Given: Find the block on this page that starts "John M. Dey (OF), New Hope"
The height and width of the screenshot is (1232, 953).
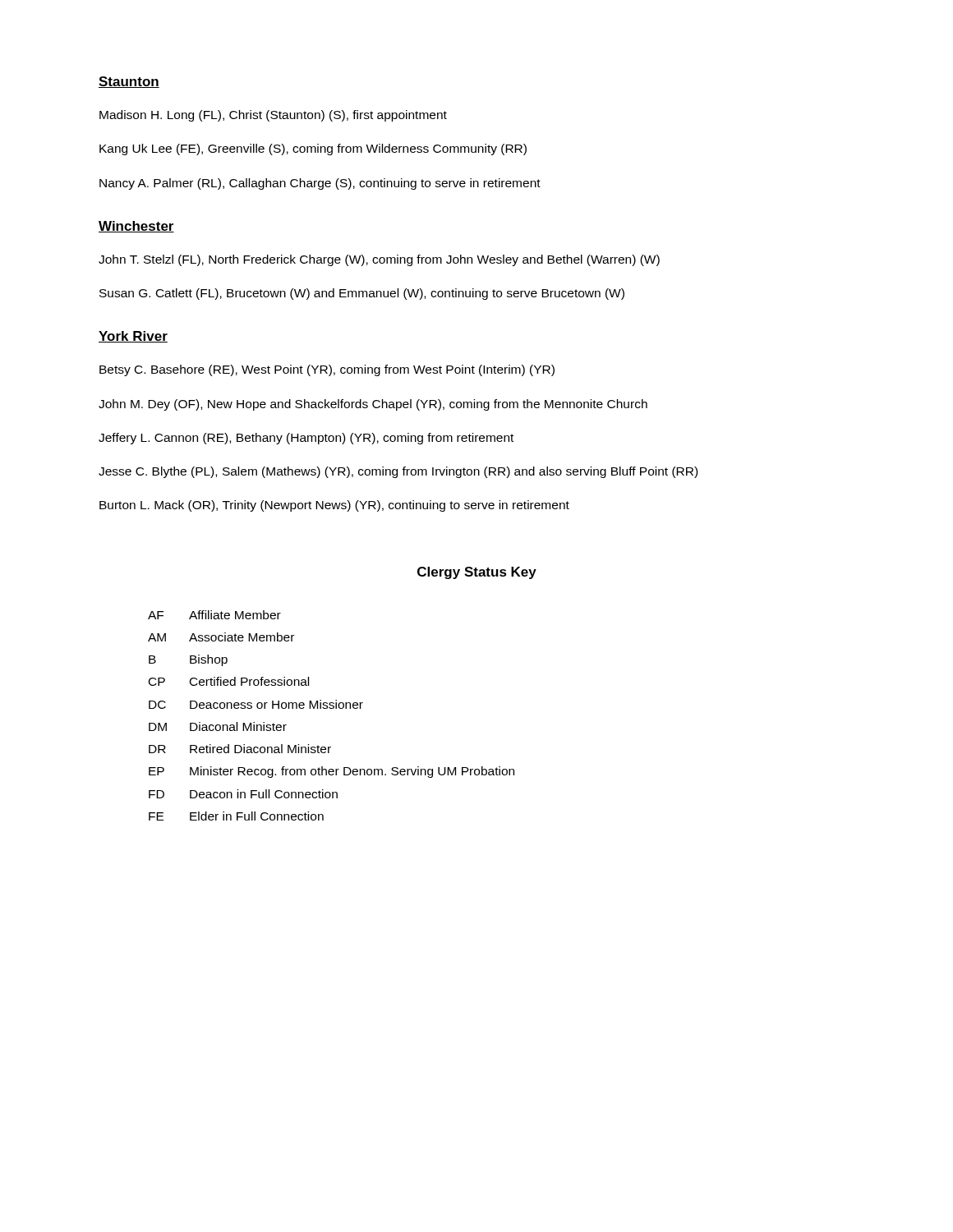Looking at the screenshot, I should pyautogui.click(x=373, y=403).
